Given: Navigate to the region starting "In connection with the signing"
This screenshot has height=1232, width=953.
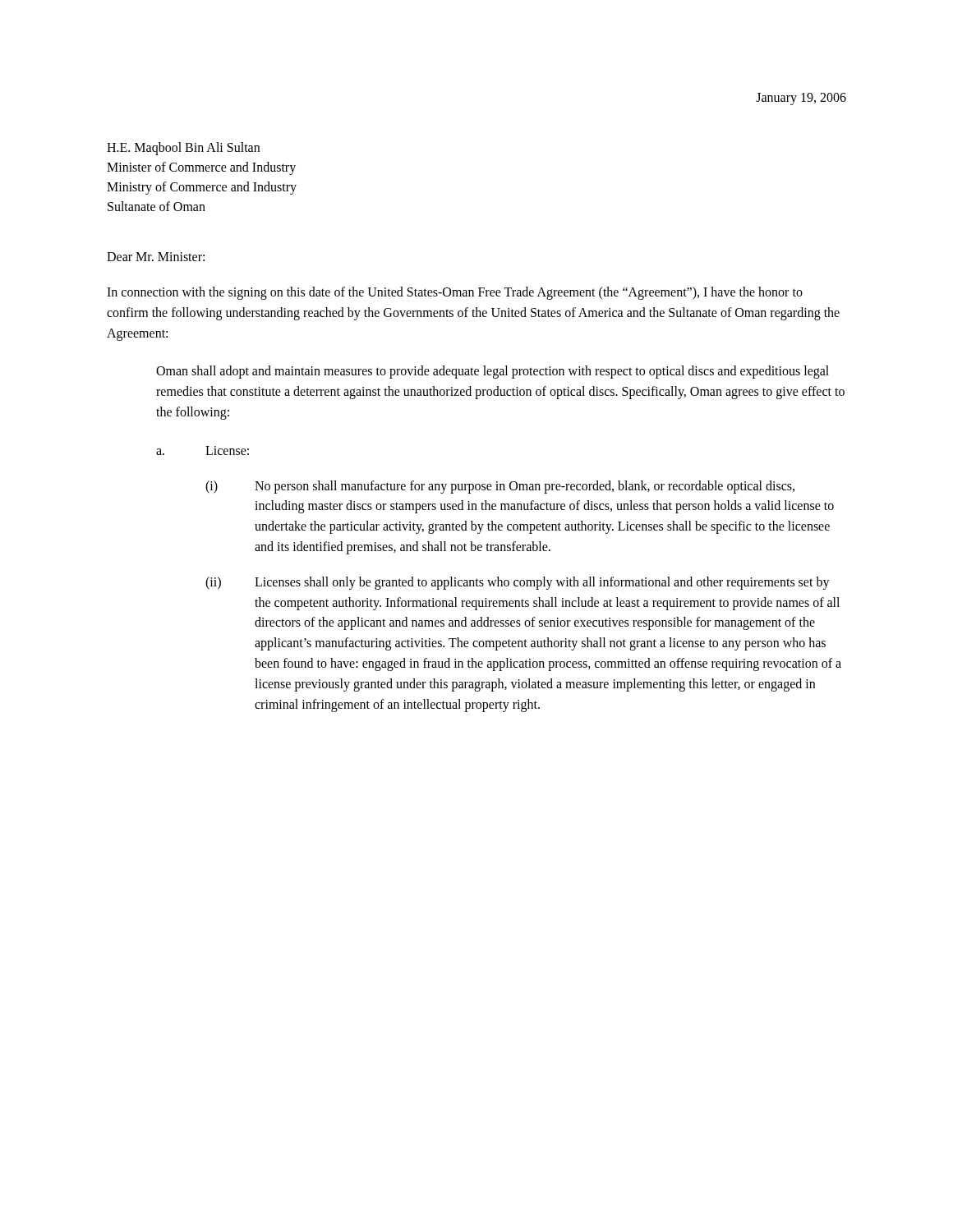Looking at the screenshot, I should (x=473, y=312).
